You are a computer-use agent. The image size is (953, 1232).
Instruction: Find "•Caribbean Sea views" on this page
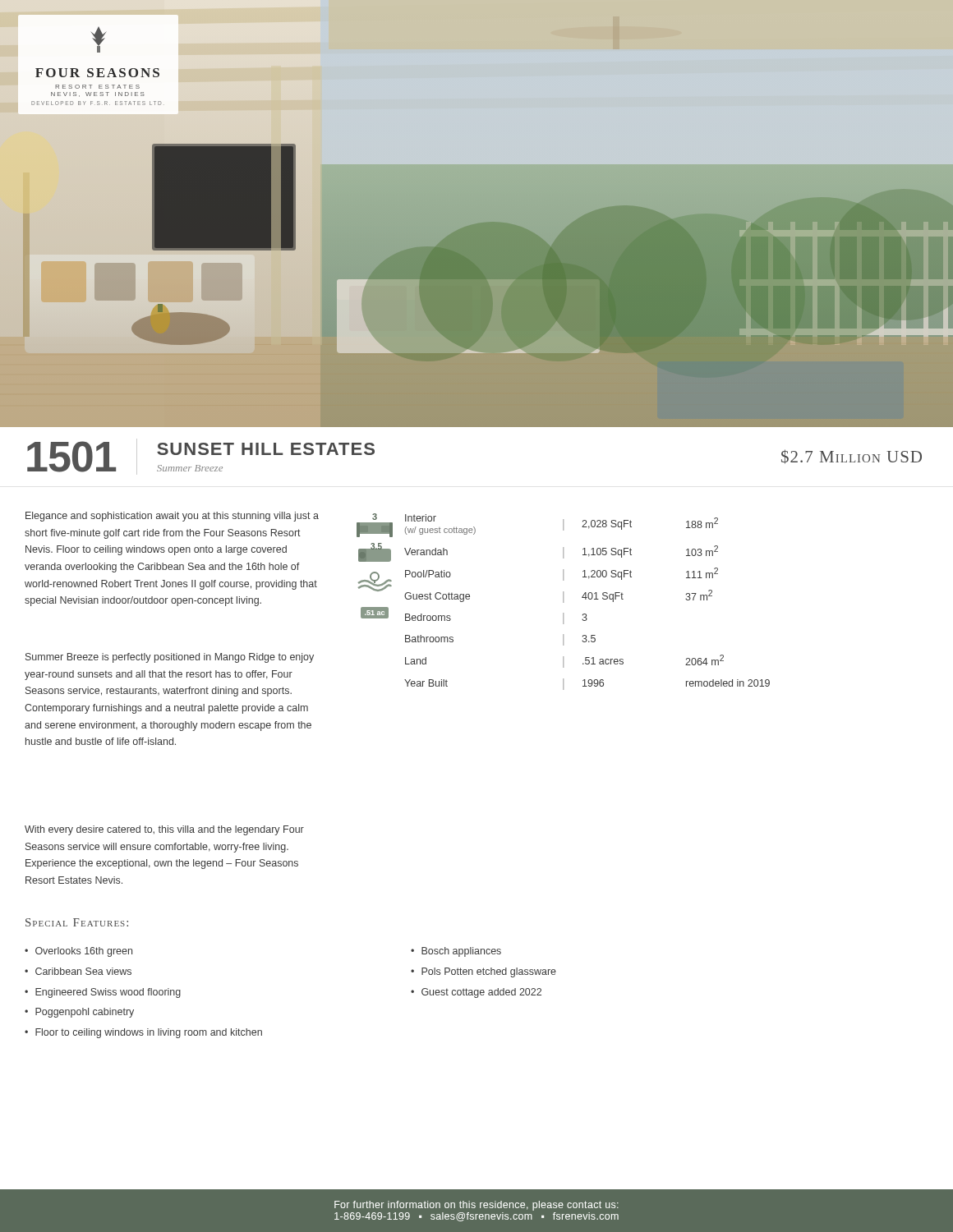pyautogui.click(x=78, y=972)
